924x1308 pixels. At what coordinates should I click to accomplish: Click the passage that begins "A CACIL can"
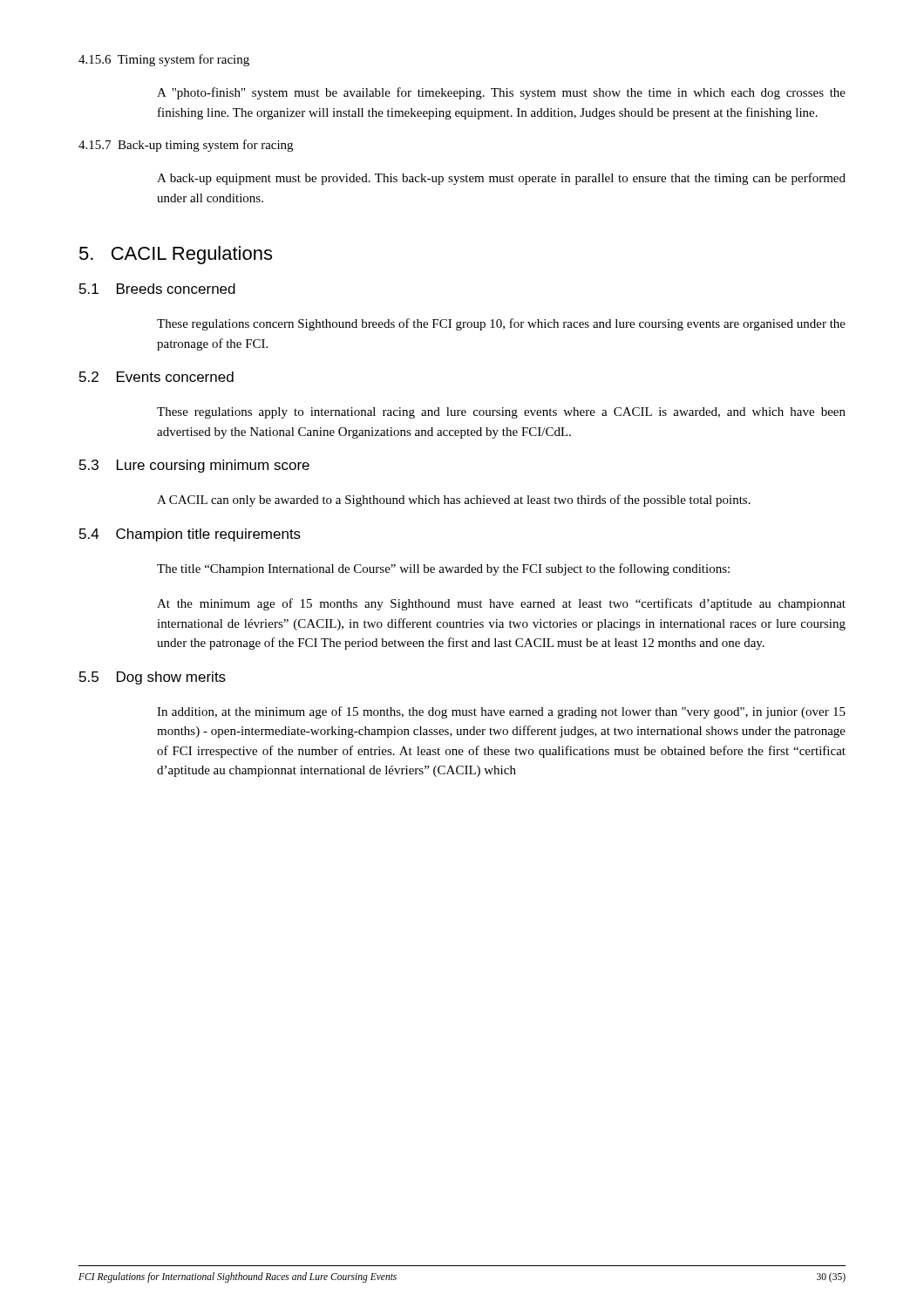501,500
